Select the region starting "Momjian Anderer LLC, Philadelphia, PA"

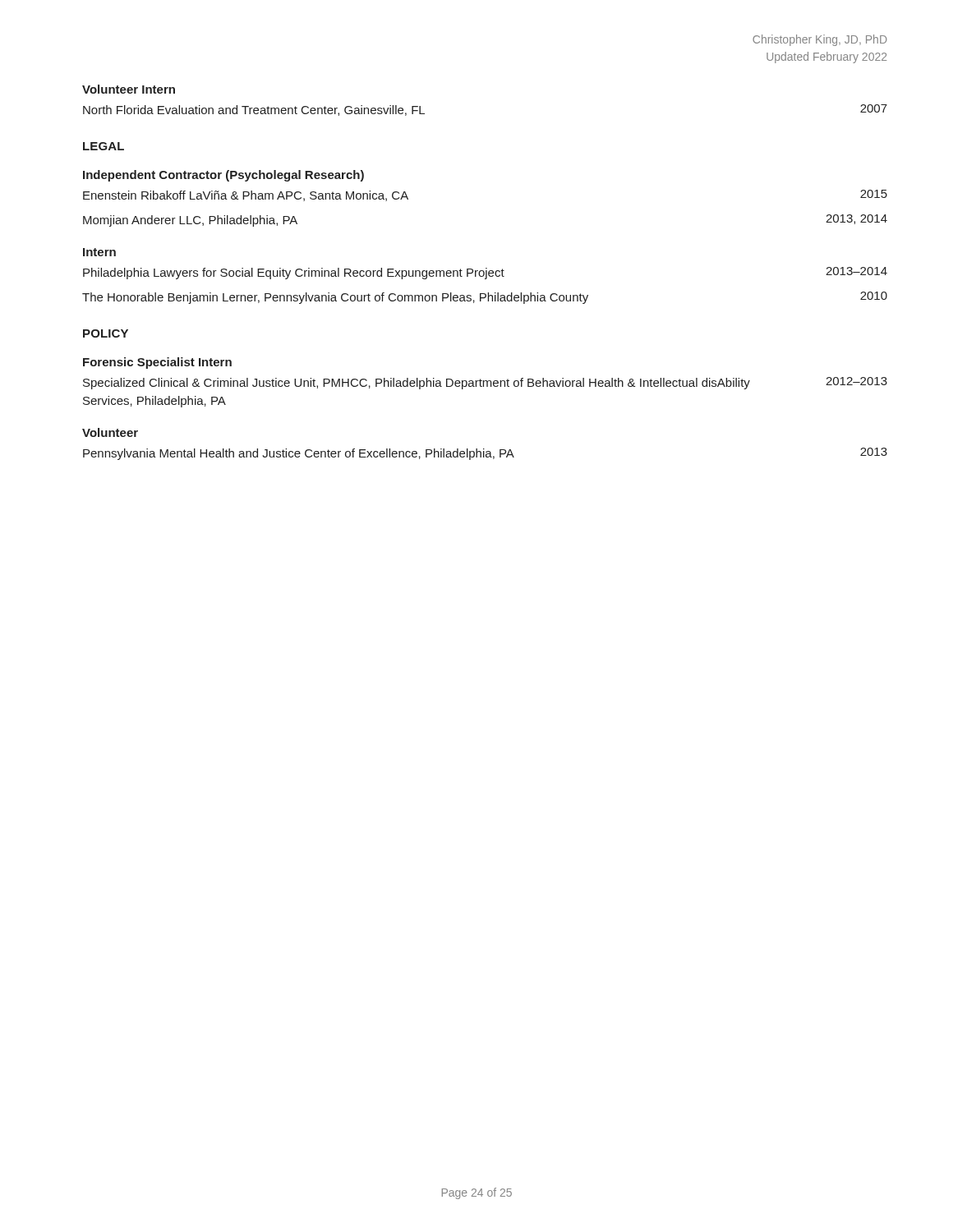pyautogui.click(x=188, y=221)
